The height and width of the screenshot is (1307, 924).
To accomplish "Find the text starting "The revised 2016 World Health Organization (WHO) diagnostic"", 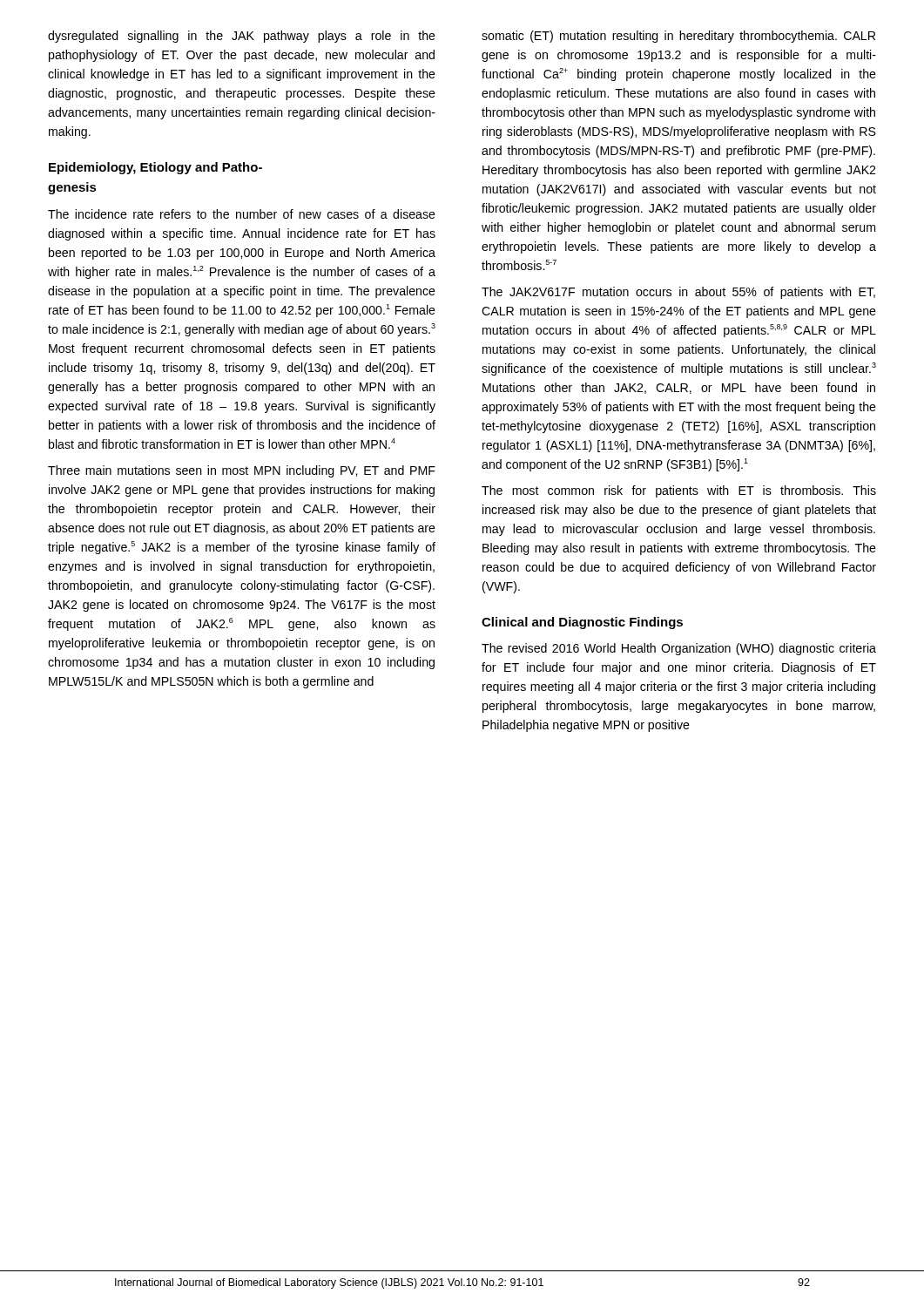I will click(x=679, y=687).
